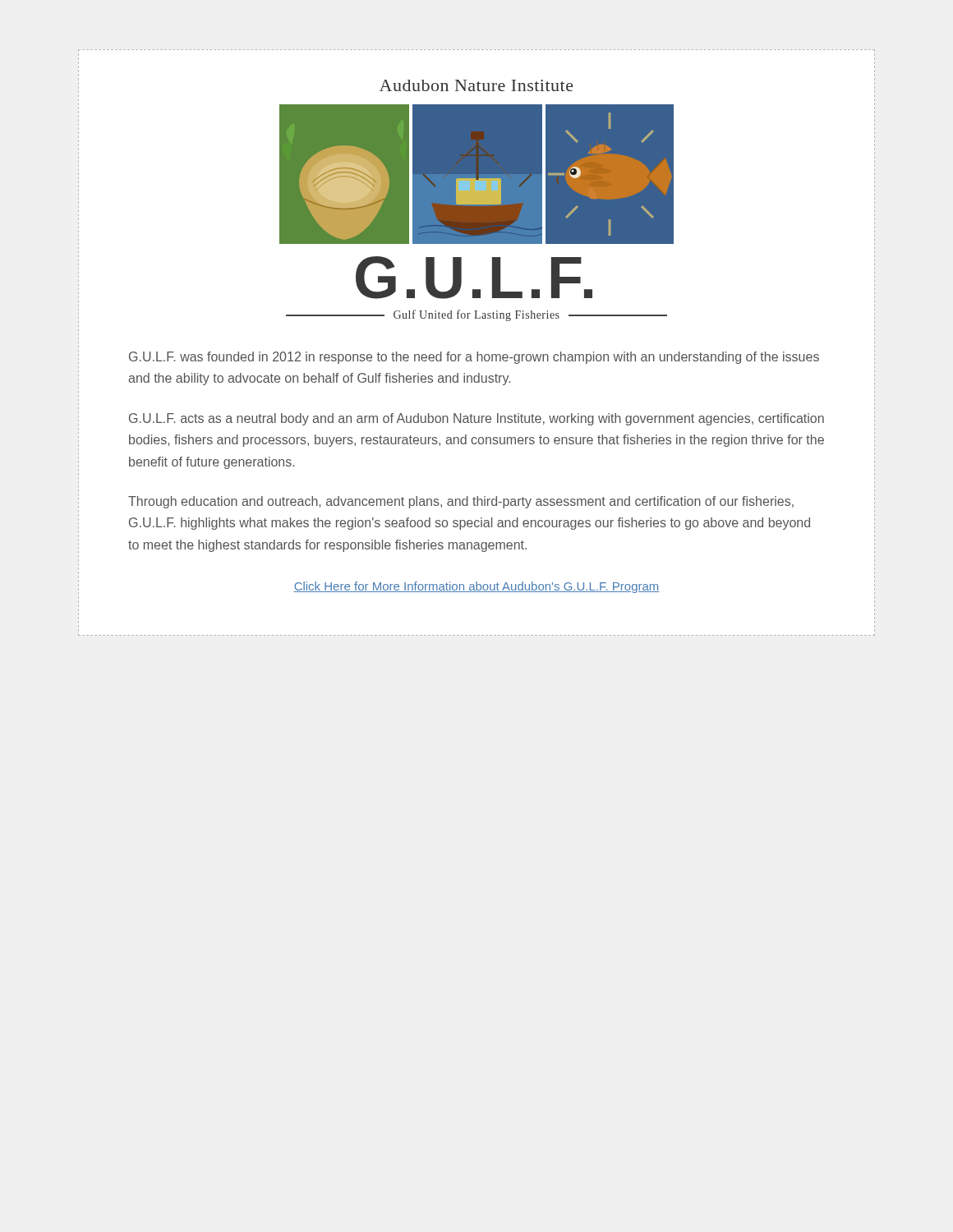Image resolution: width=953 pixels, height=1232 pixels.
Task: Find the text block that reads "G.U.L.F. was founded in"
Action: pyautogui.click(x=474, y=368)
